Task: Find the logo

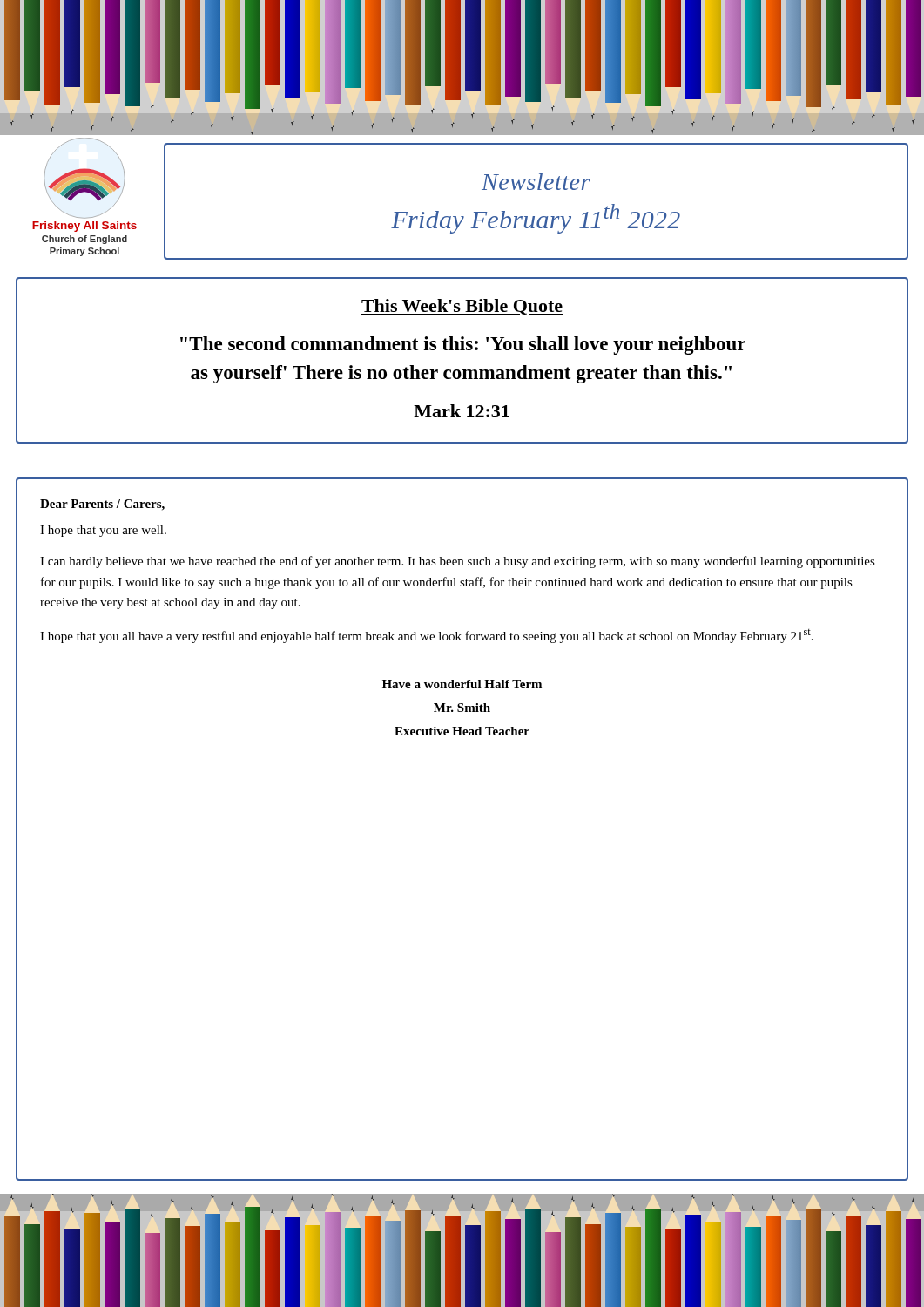Action: [84, 201]
